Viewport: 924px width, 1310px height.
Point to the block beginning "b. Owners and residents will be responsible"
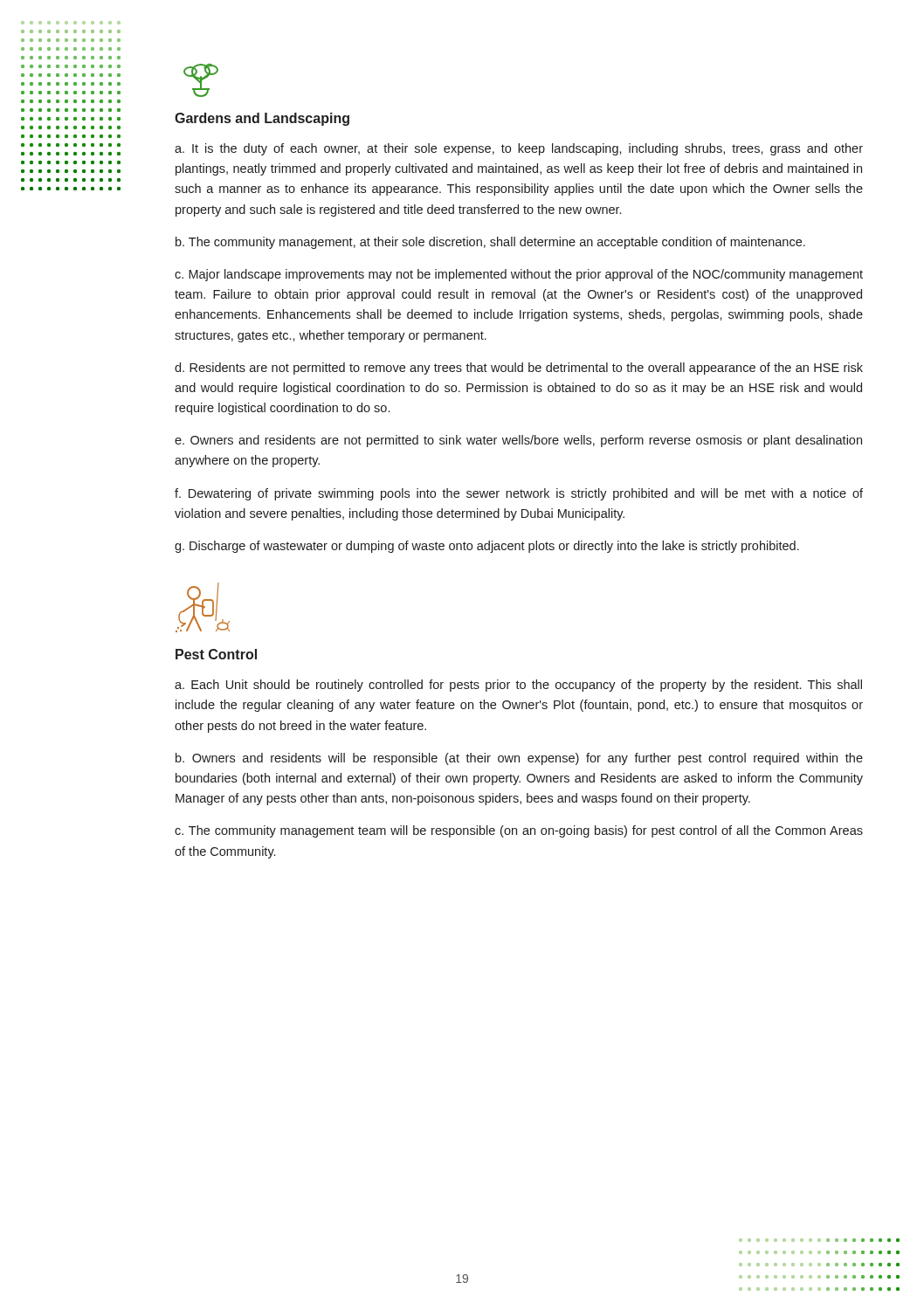[519, 778]
